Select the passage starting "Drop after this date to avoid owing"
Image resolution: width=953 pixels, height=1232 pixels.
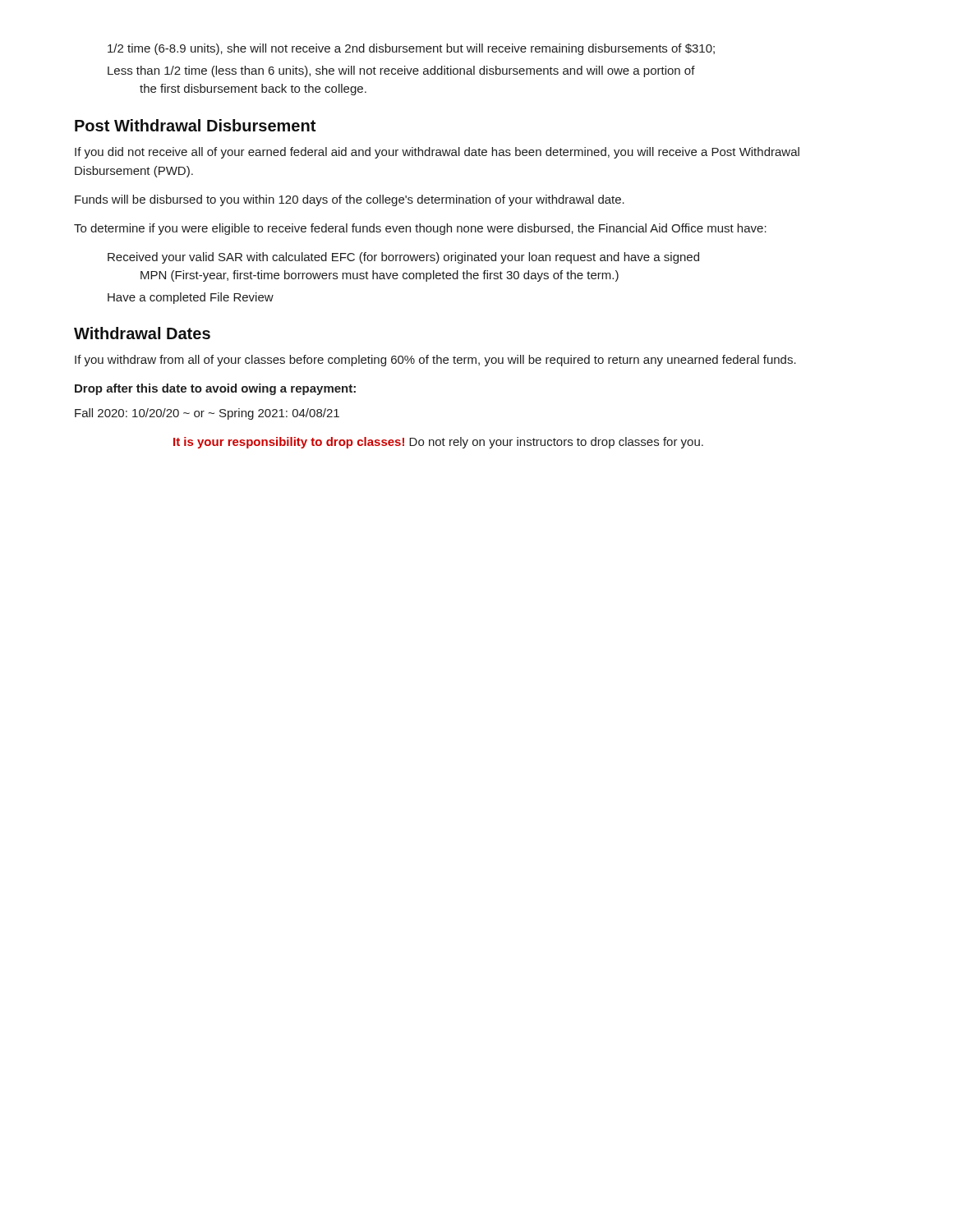[x=215, y=388]
